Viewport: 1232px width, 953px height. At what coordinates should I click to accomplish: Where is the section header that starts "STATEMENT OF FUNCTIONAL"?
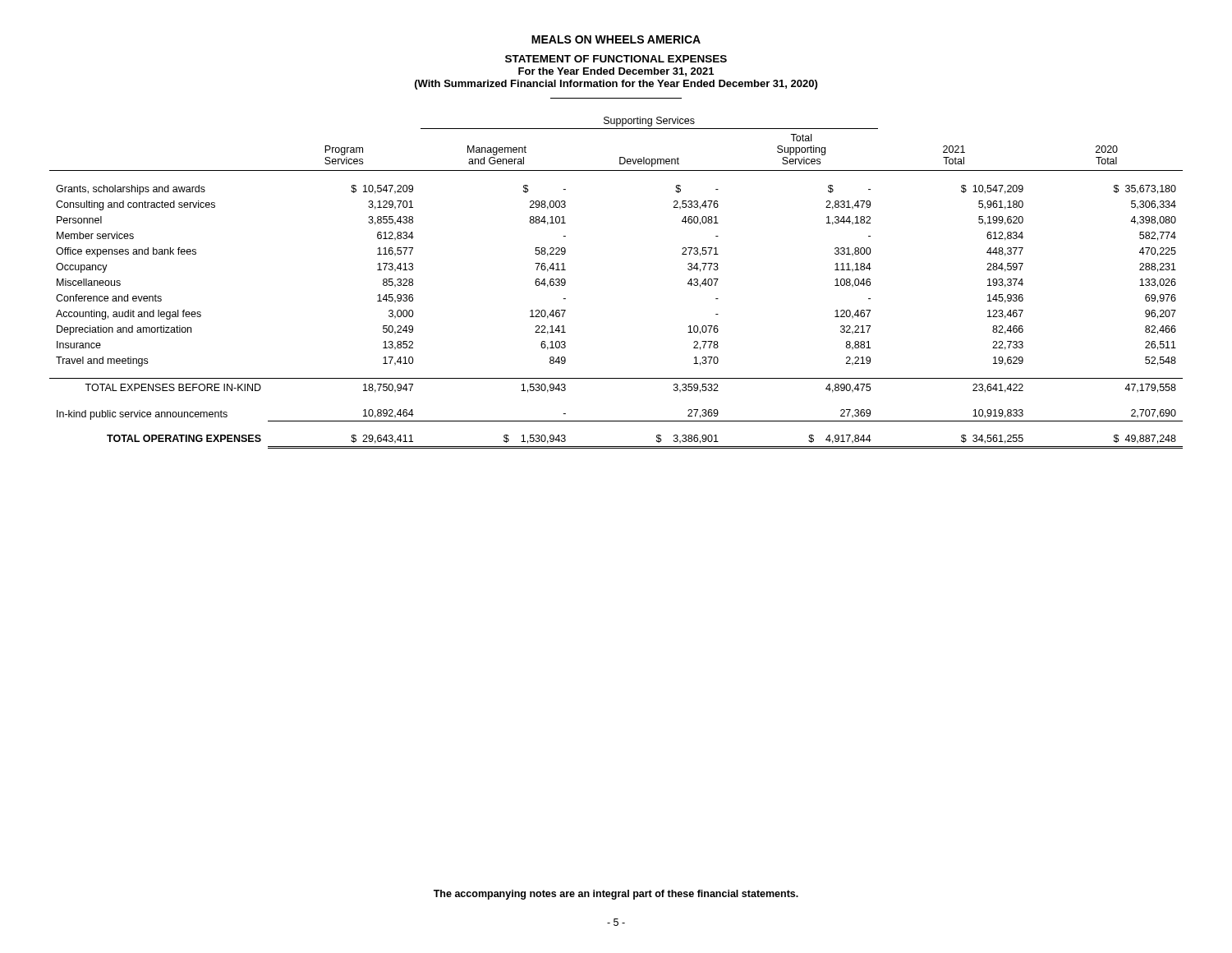point(616,71)
